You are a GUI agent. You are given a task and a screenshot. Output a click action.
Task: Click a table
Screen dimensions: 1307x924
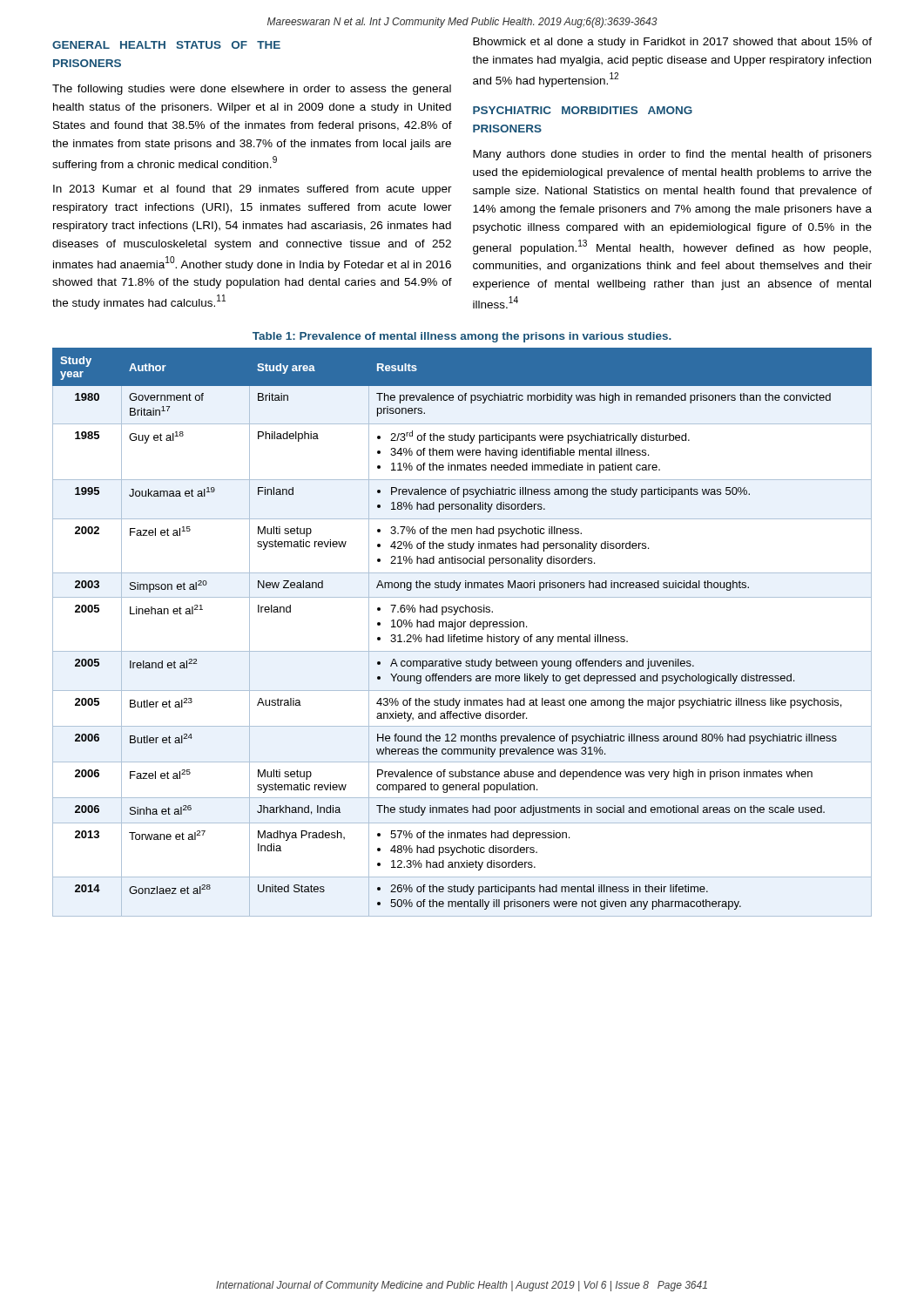point(462,632)
